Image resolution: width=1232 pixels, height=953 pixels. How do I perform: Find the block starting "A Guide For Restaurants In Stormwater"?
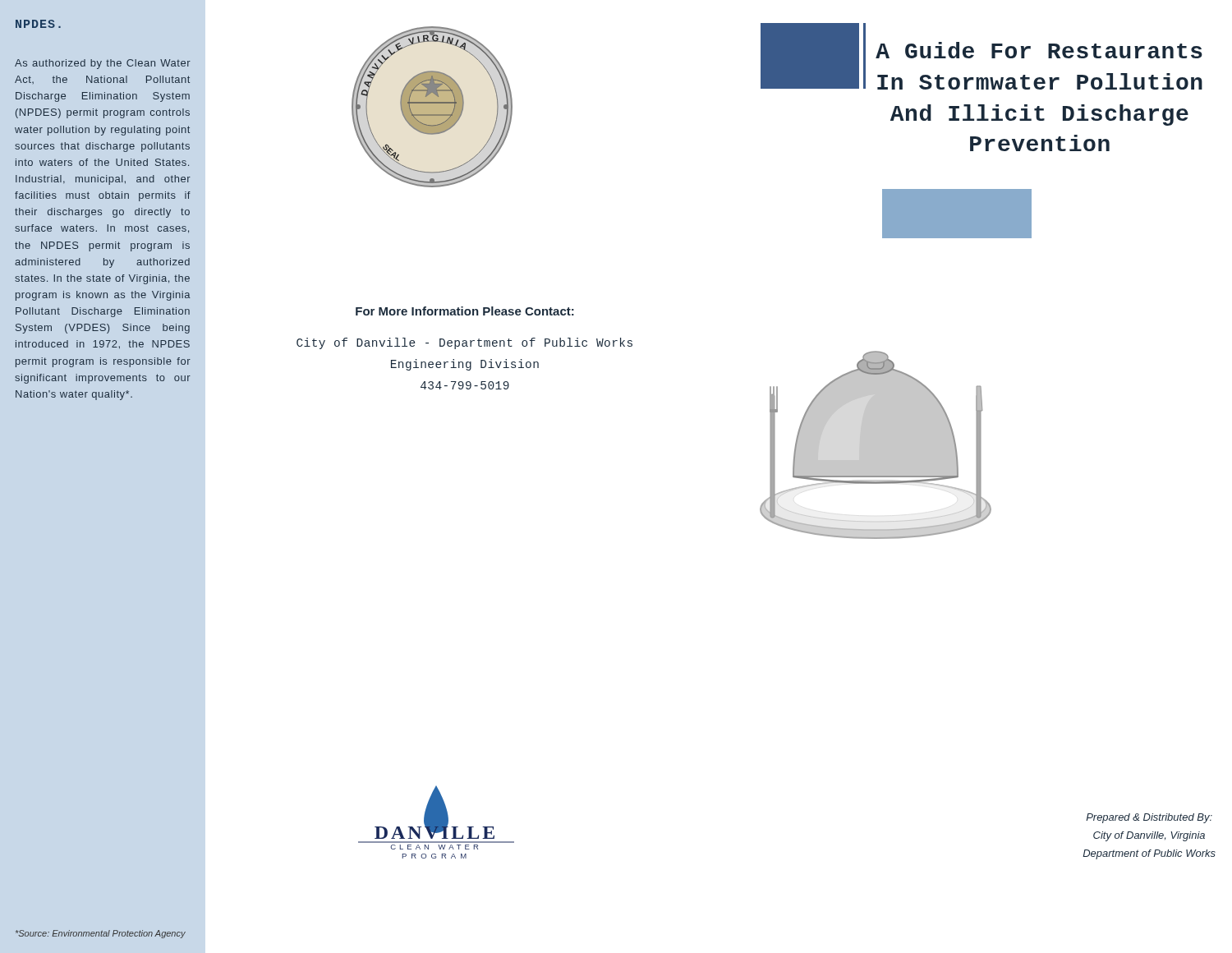point(1040,99)
